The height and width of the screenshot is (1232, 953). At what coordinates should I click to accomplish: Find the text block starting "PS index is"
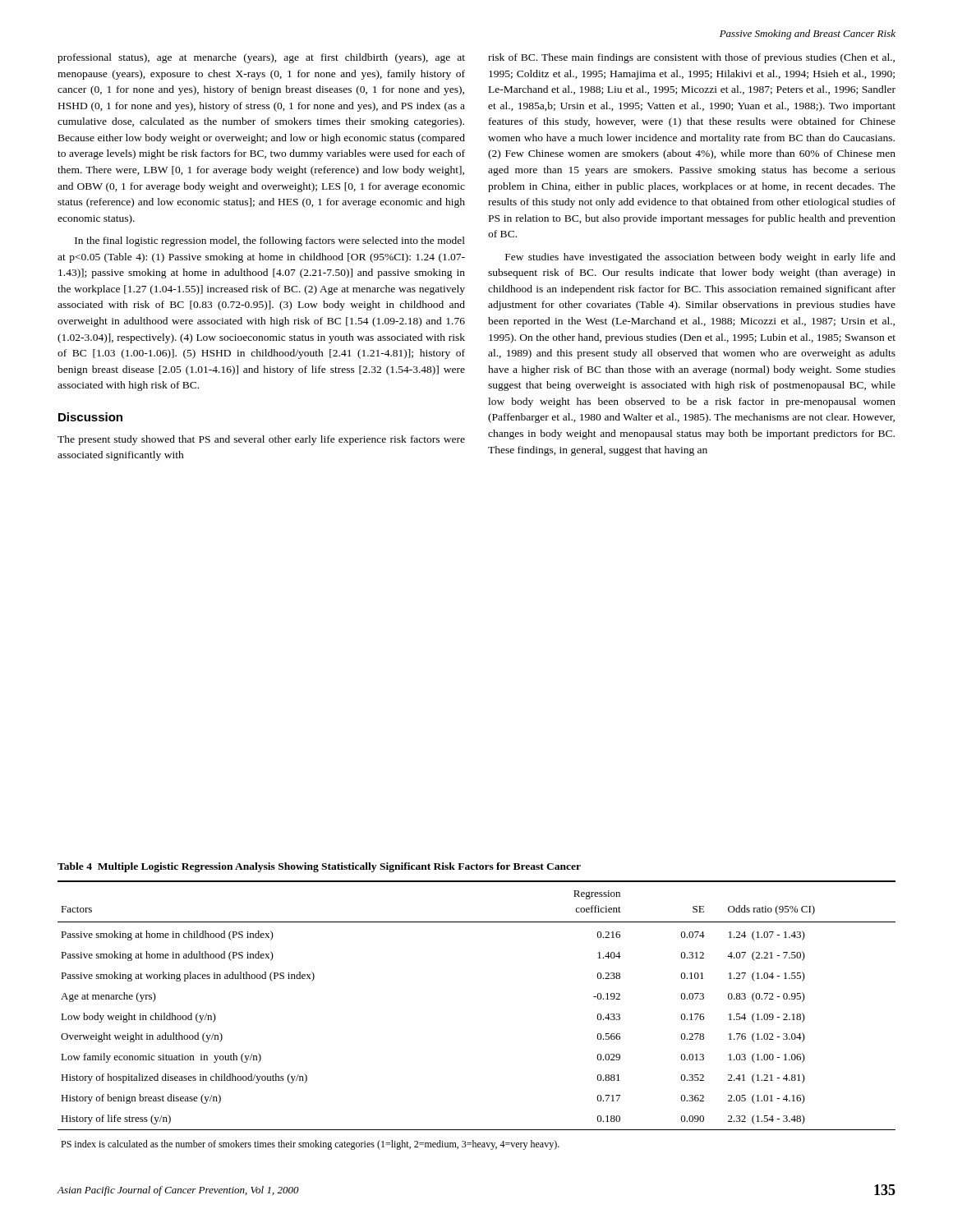[x=310, y=1144]
